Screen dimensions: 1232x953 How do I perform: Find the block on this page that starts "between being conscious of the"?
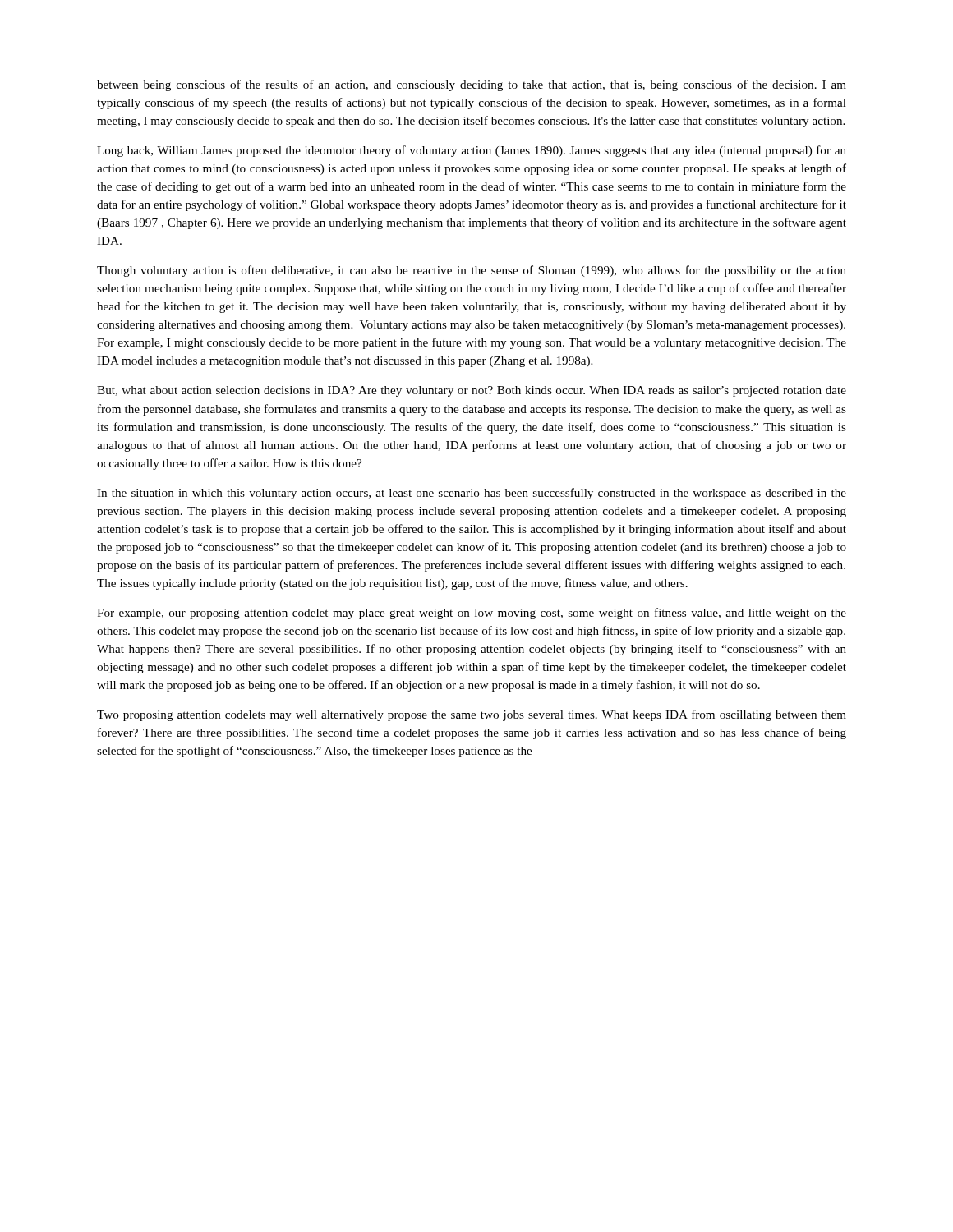472,102
